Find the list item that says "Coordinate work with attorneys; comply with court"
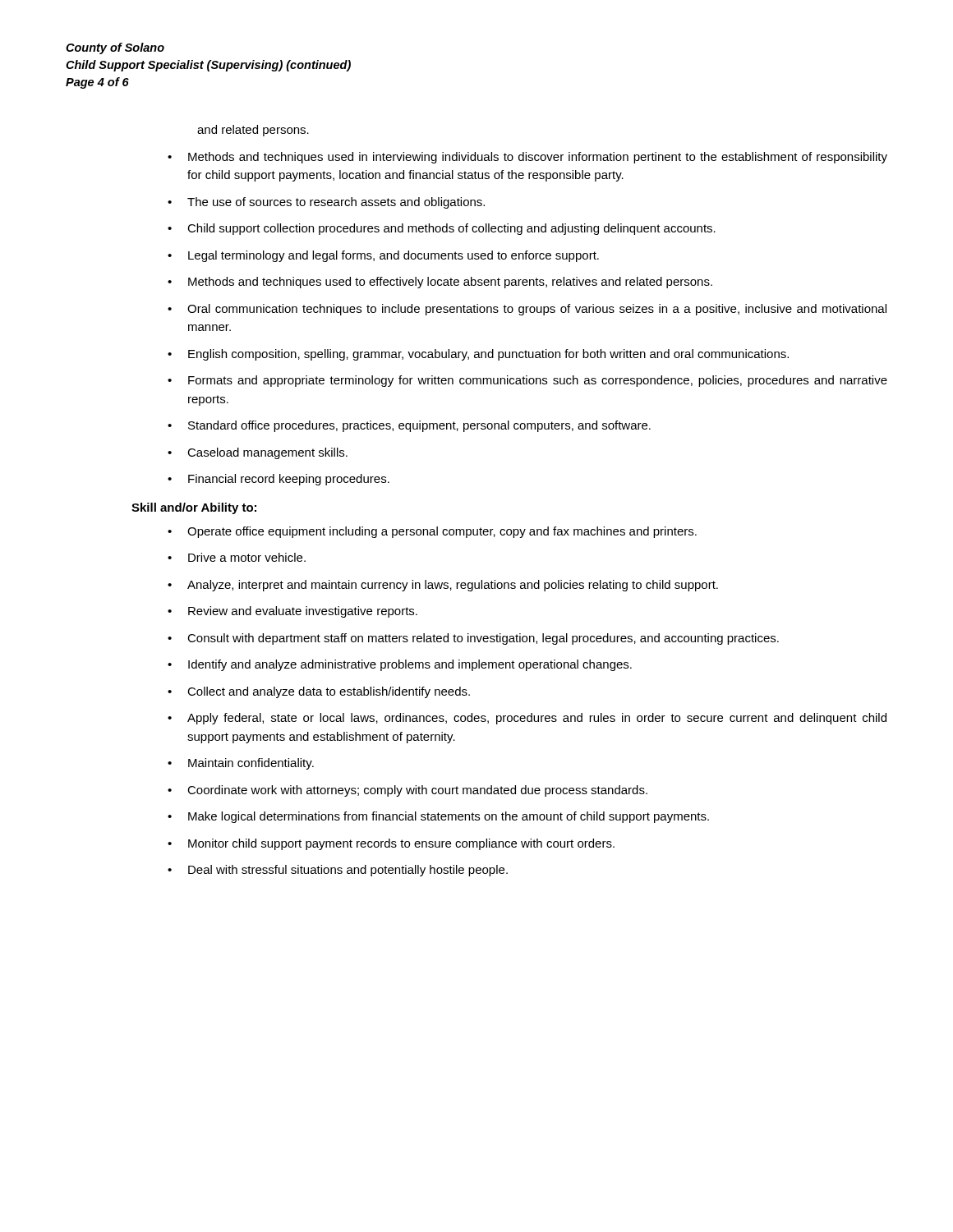 [418, 789]
